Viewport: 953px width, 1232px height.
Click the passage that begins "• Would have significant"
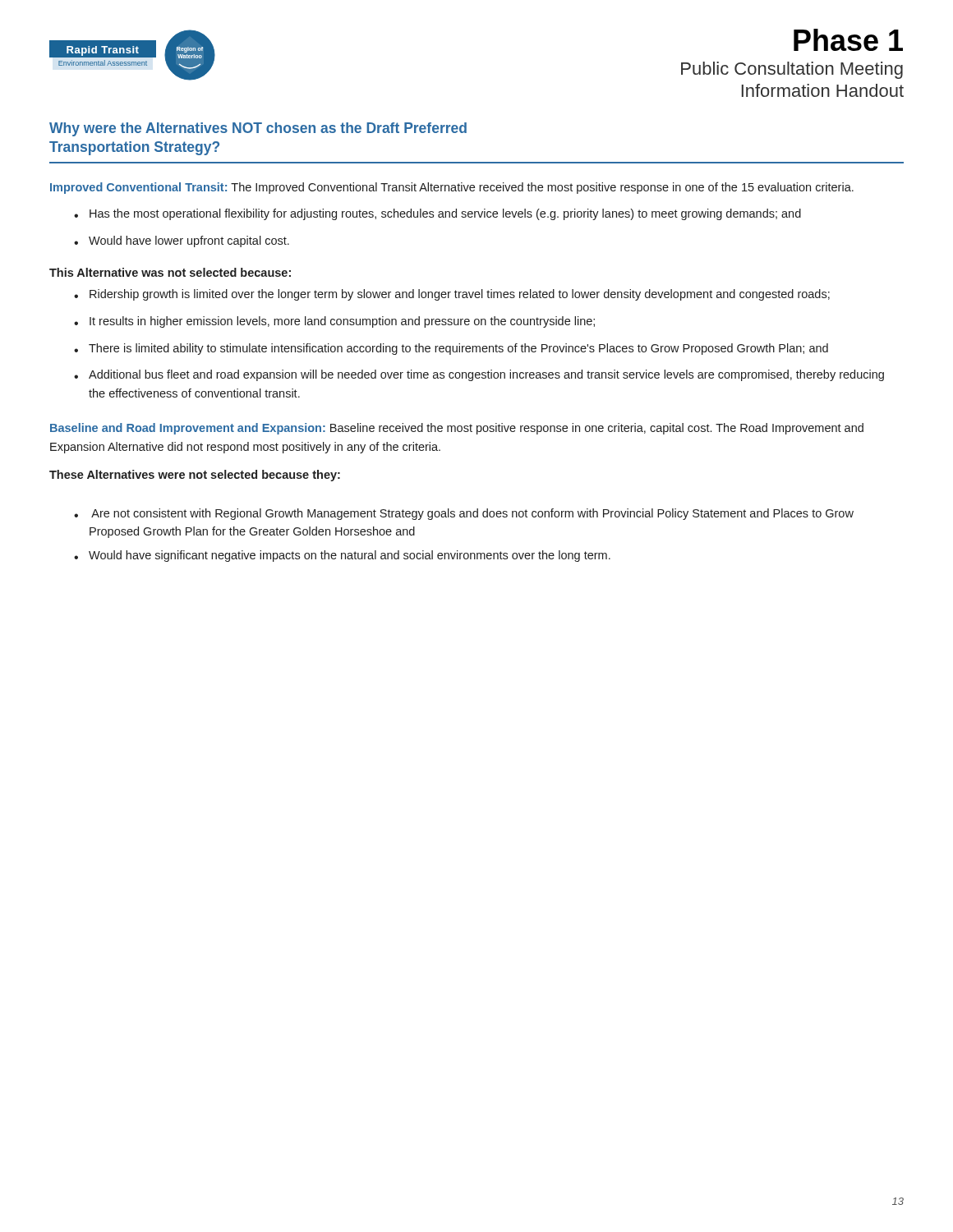tap(489, 557)
